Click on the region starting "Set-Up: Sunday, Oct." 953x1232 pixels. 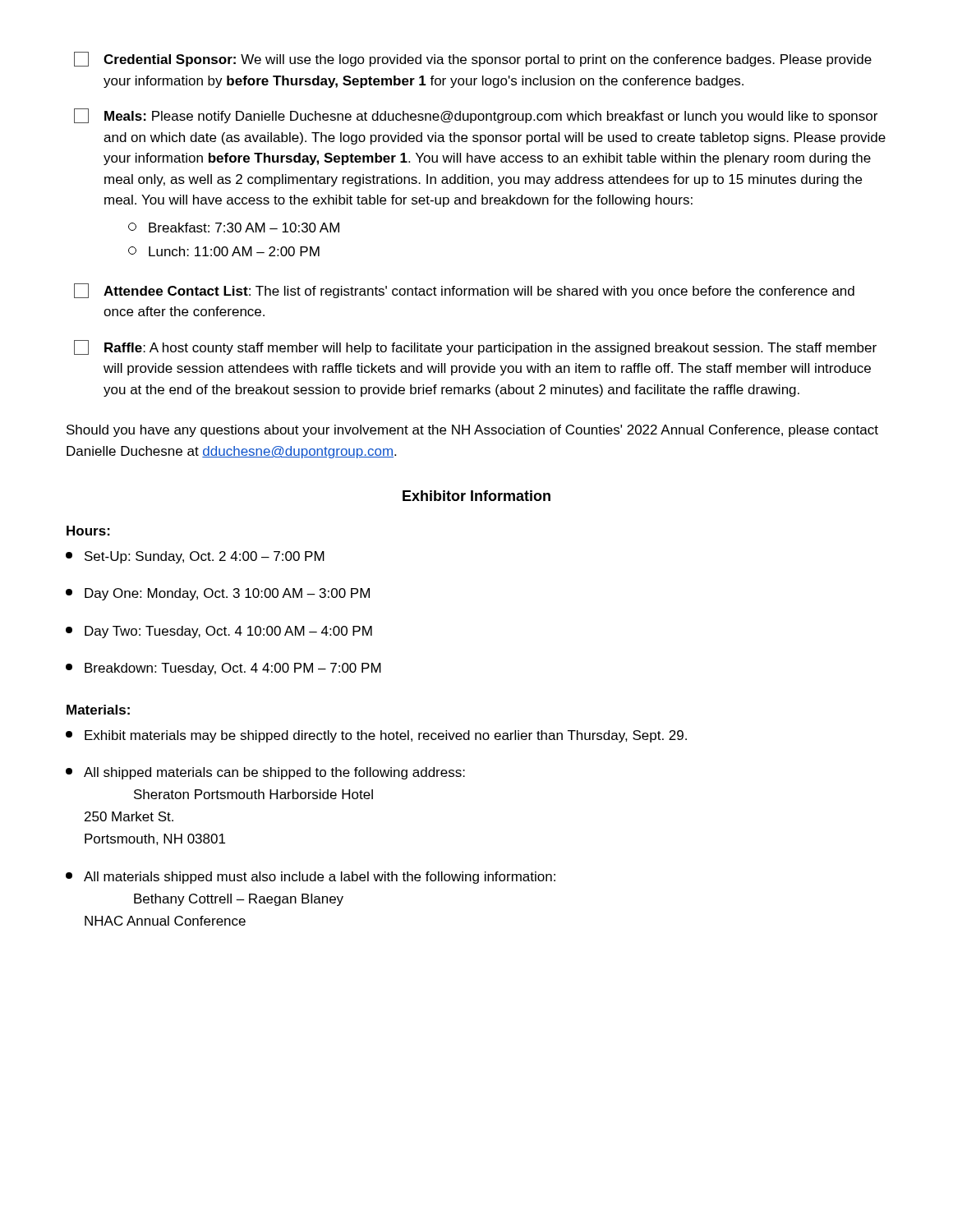point(195,557)
